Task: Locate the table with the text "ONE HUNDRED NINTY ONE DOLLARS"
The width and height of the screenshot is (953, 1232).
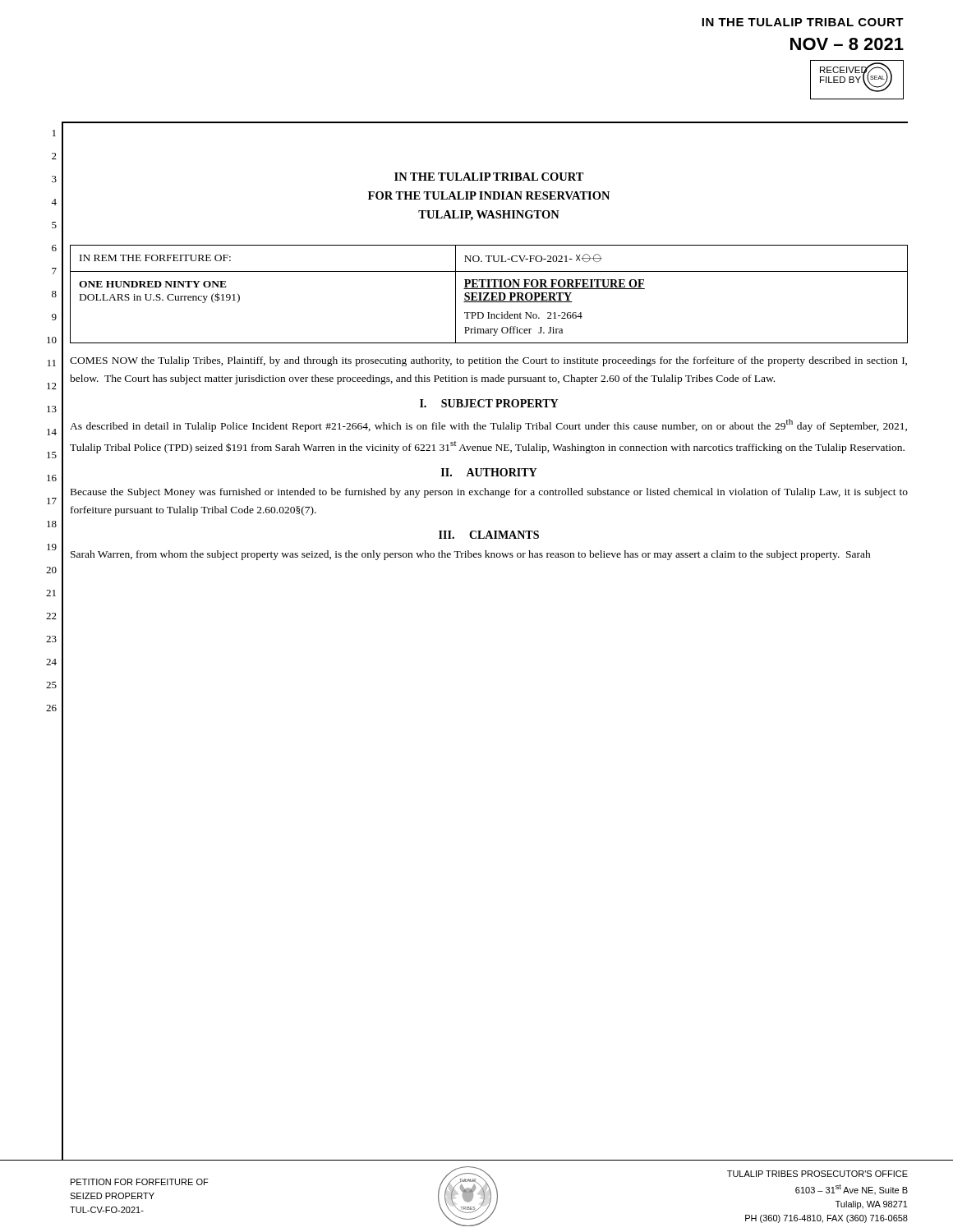Action: point(489,294)
